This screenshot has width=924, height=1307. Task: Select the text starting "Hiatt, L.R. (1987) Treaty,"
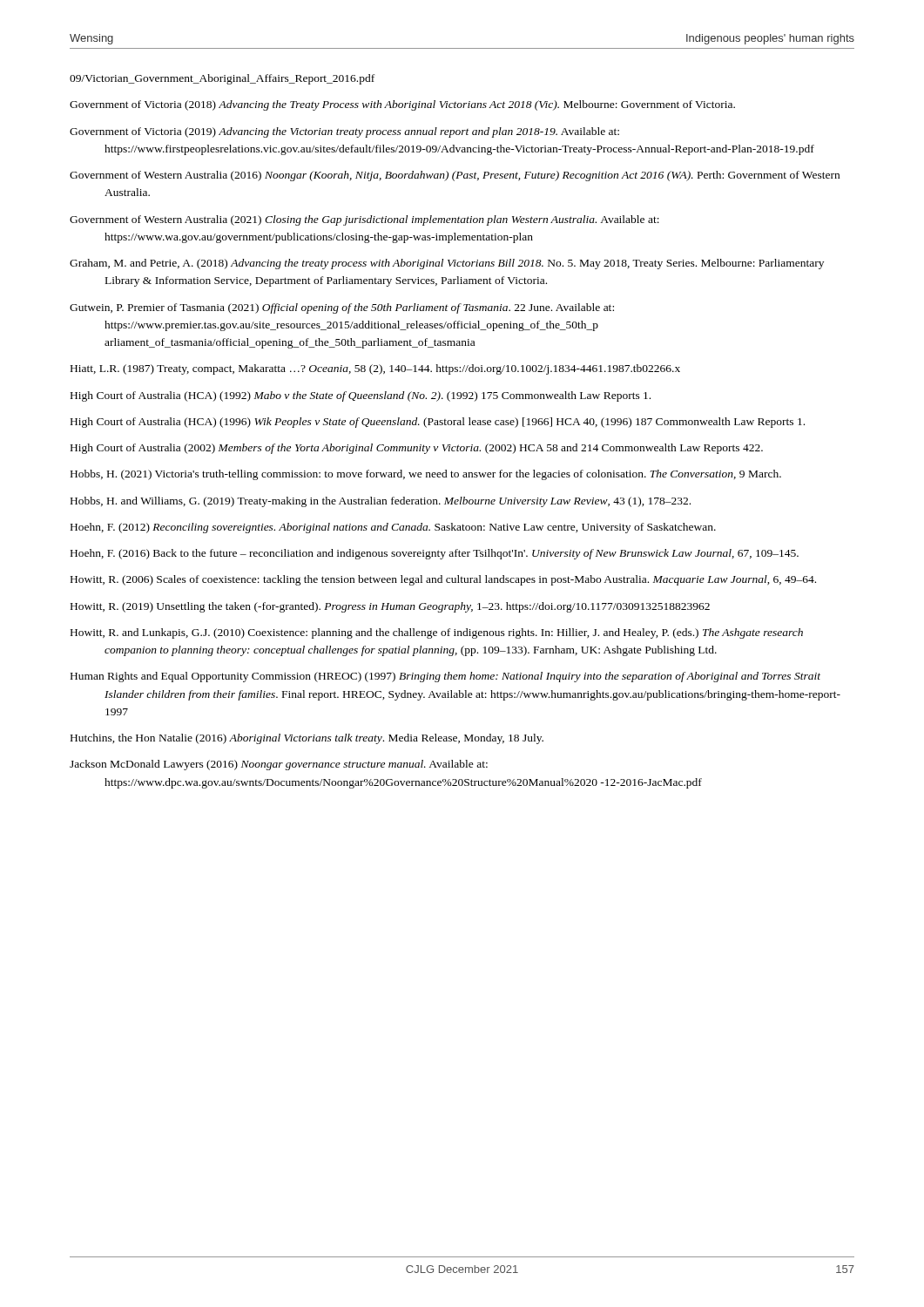(x=375, y=368)
